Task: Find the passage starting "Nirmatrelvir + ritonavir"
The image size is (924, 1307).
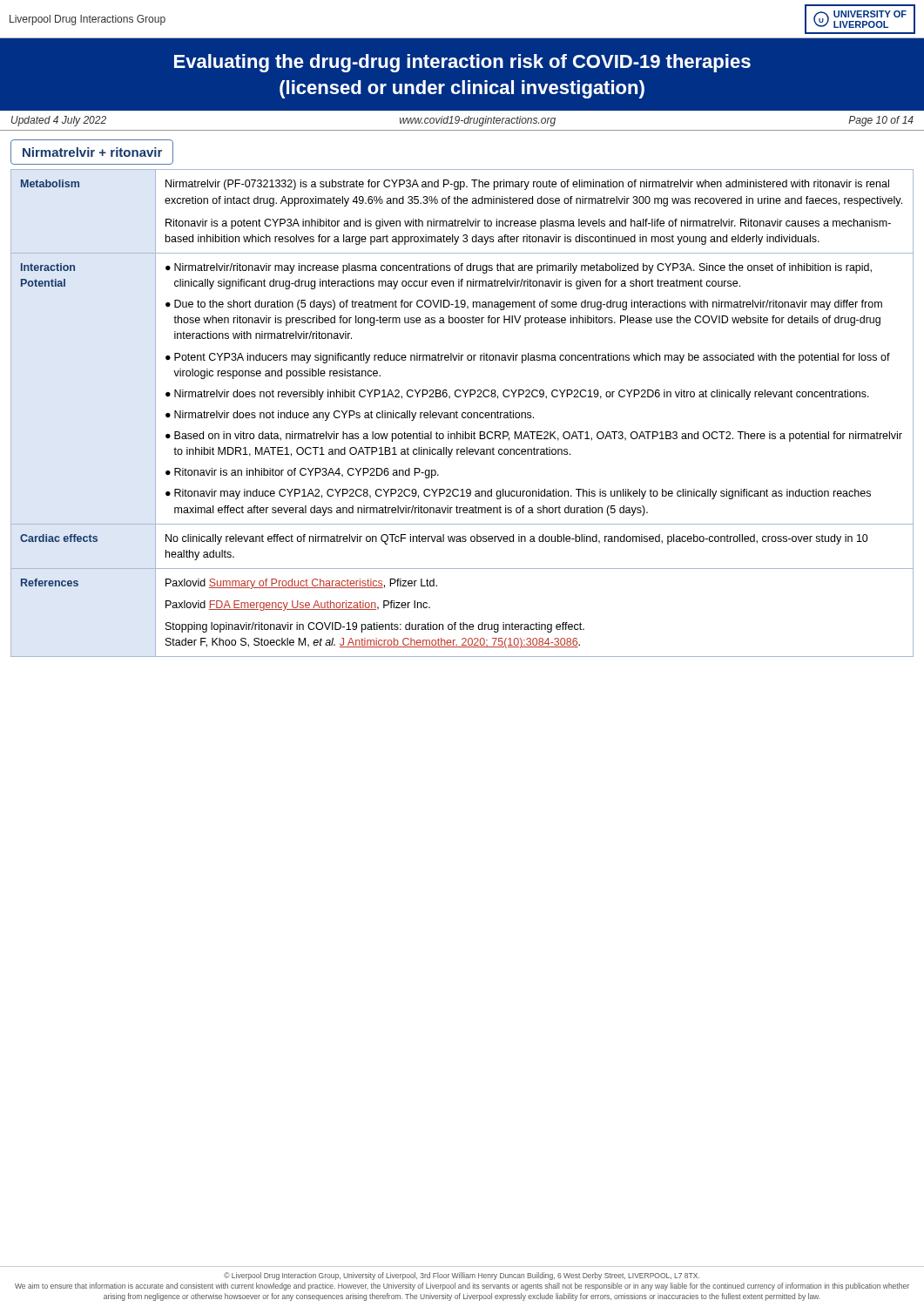Action: [x=92, y=152]
